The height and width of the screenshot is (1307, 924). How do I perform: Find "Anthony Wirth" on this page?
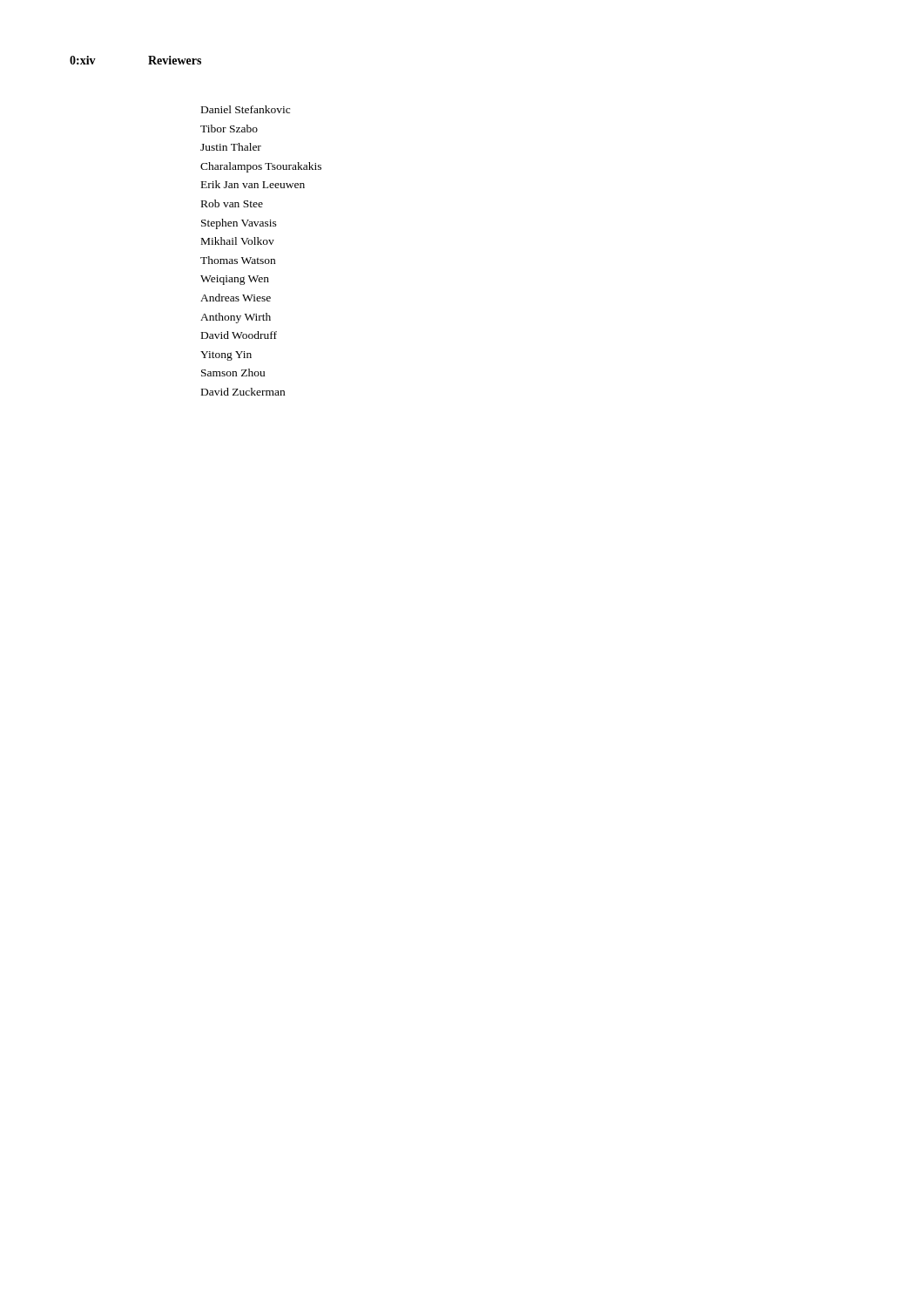[236, 316]
